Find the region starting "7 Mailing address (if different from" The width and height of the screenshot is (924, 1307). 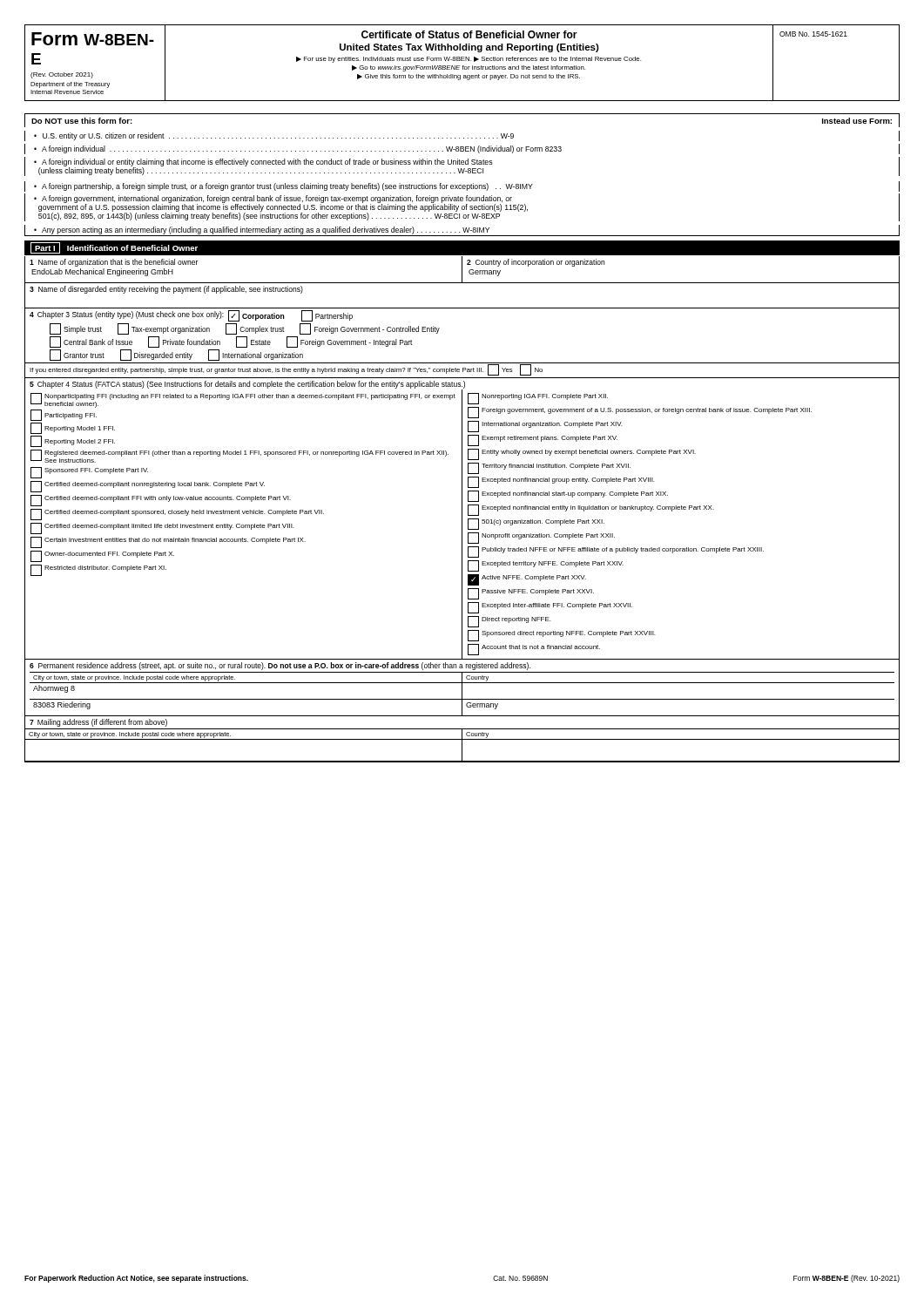pos(462,738)
